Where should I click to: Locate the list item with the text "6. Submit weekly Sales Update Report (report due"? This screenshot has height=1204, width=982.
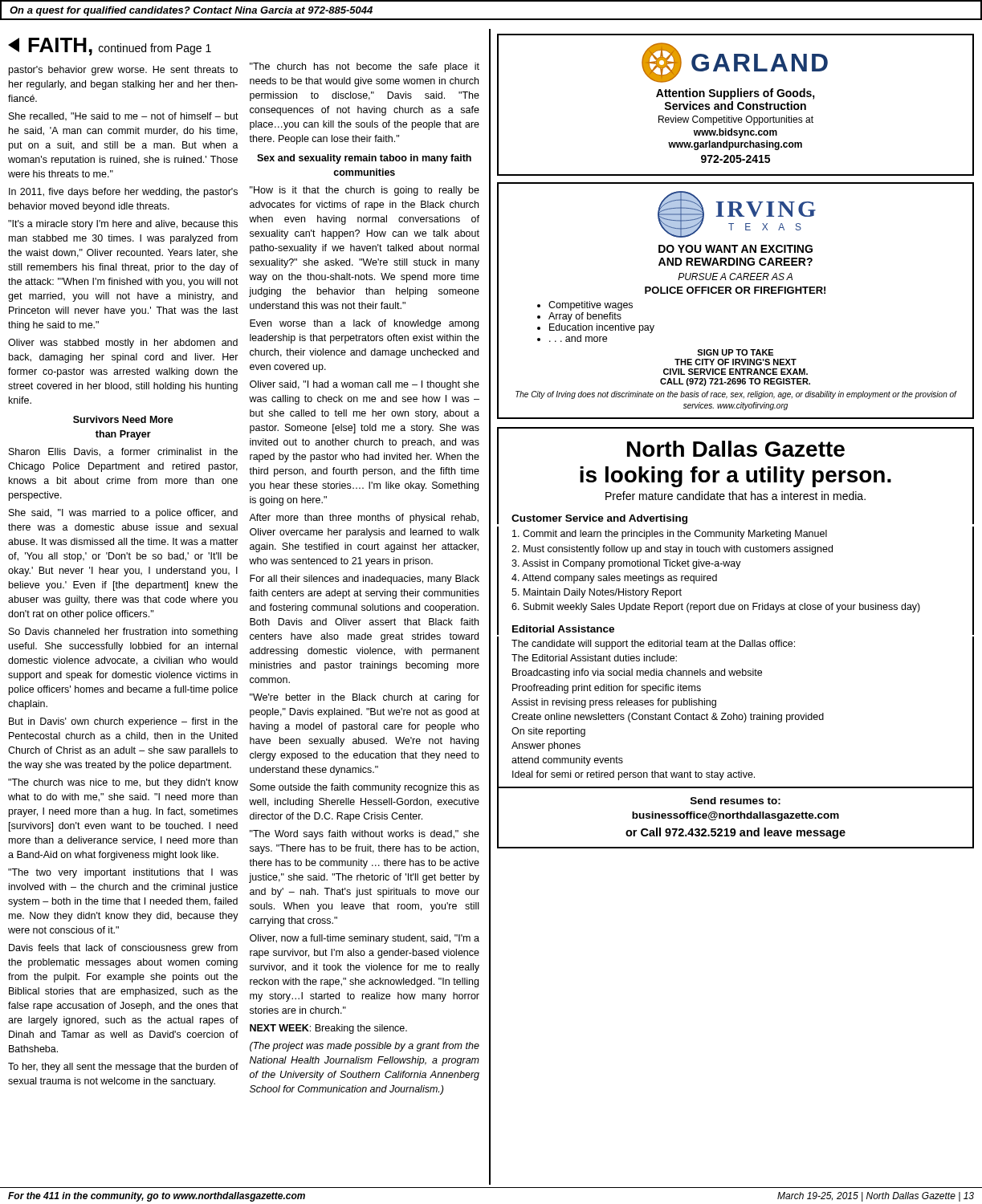click(x=716, y=607)
